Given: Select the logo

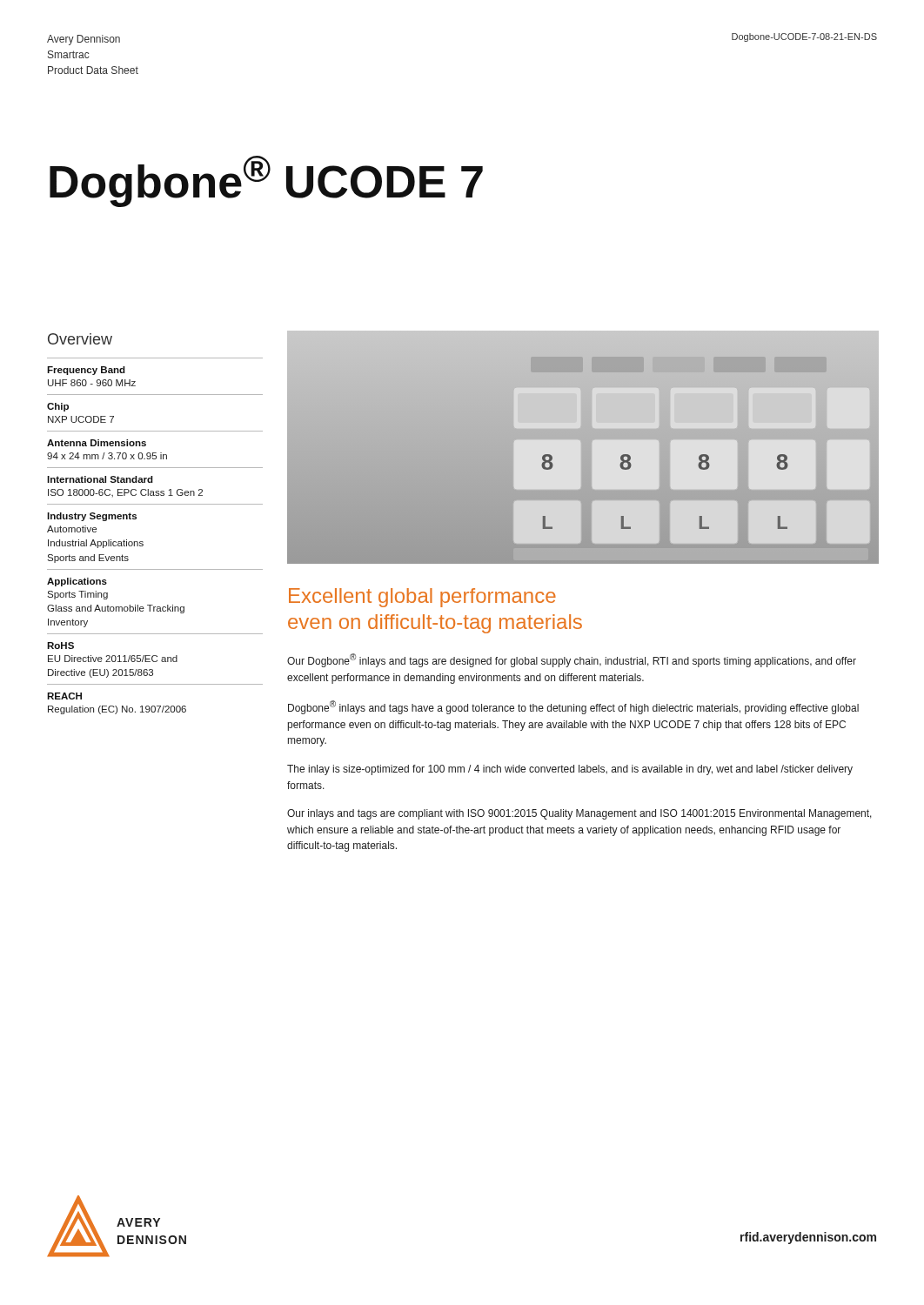Looking at the screenshot, I should click(130, 1227).
